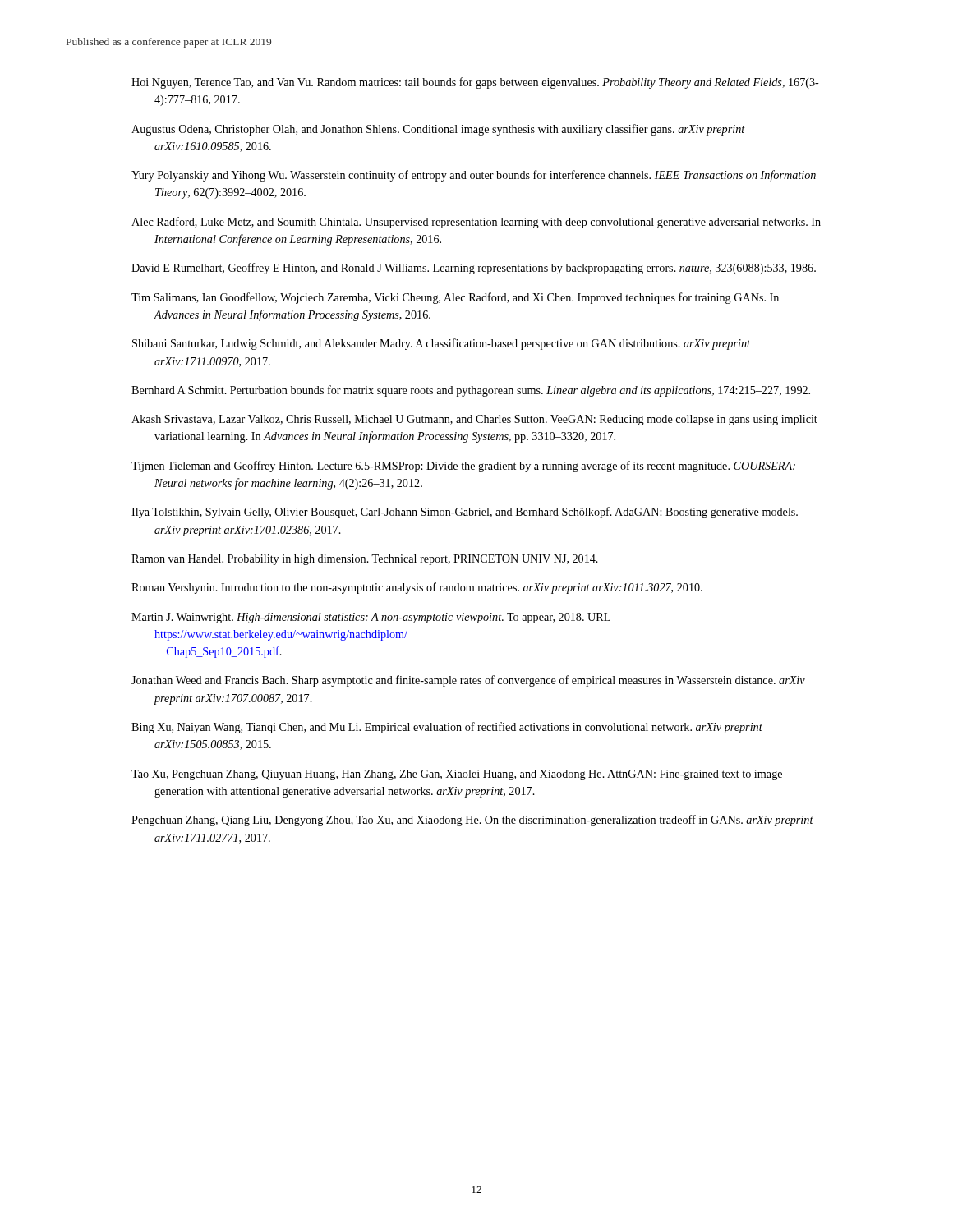Find the text starting "Ilya Tolstikhin, Sylvain"
This screenshot has height=1232, width=953.
point(465,521)
